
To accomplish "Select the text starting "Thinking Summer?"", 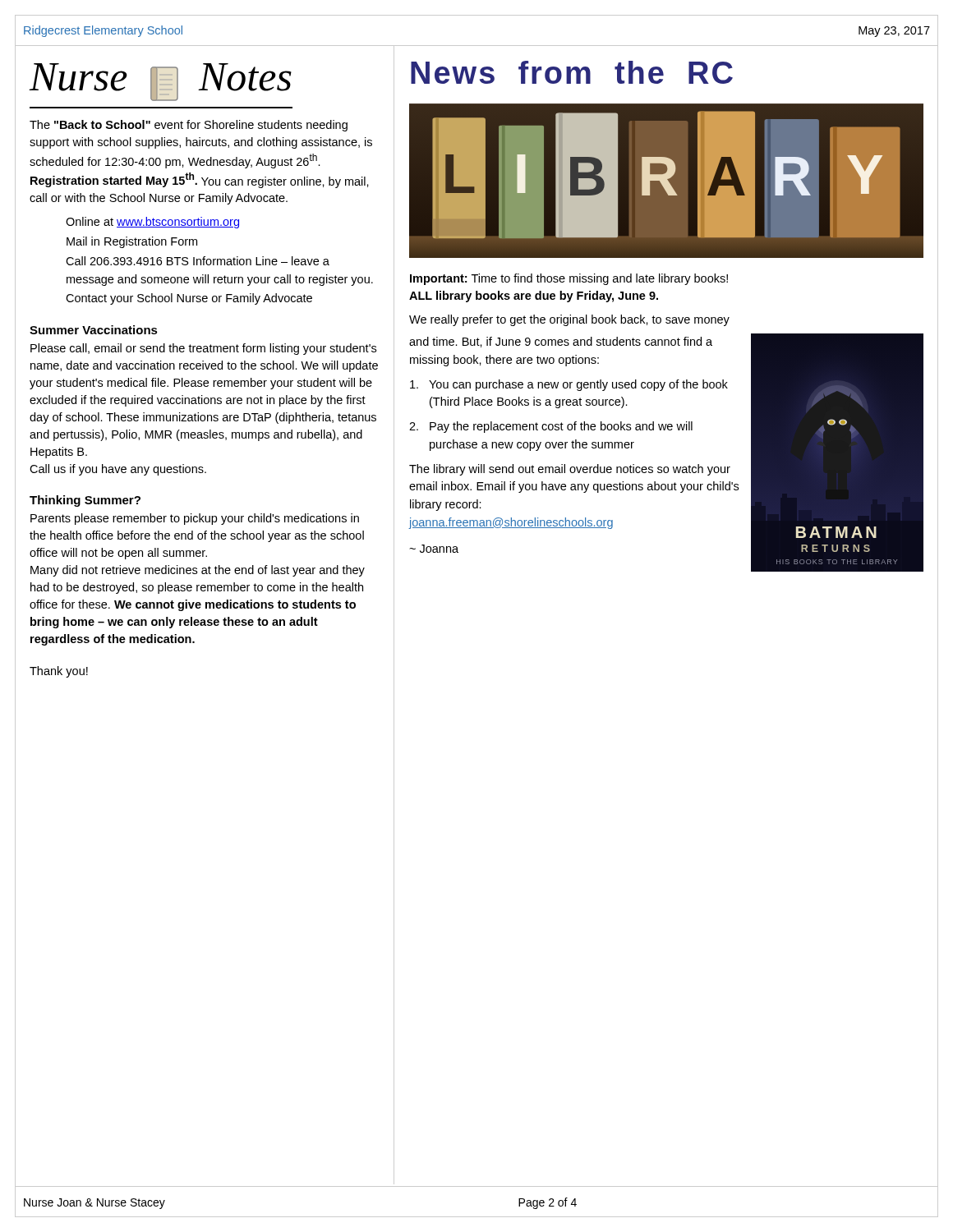I will [x=85, y=500].
